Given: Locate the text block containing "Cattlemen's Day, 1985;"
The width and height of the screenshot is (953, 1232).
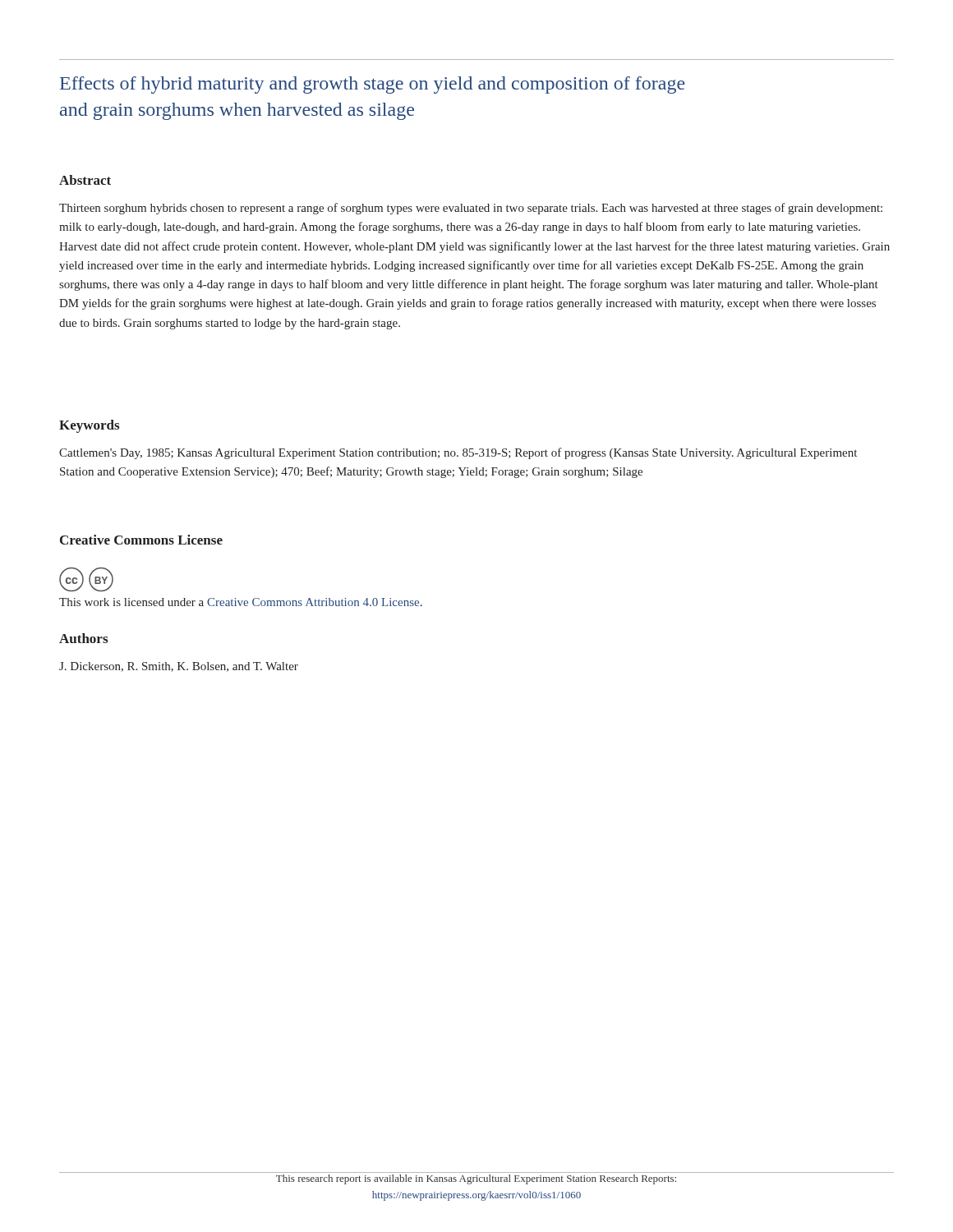Looking at the screenshot, I should pos(476,463).
